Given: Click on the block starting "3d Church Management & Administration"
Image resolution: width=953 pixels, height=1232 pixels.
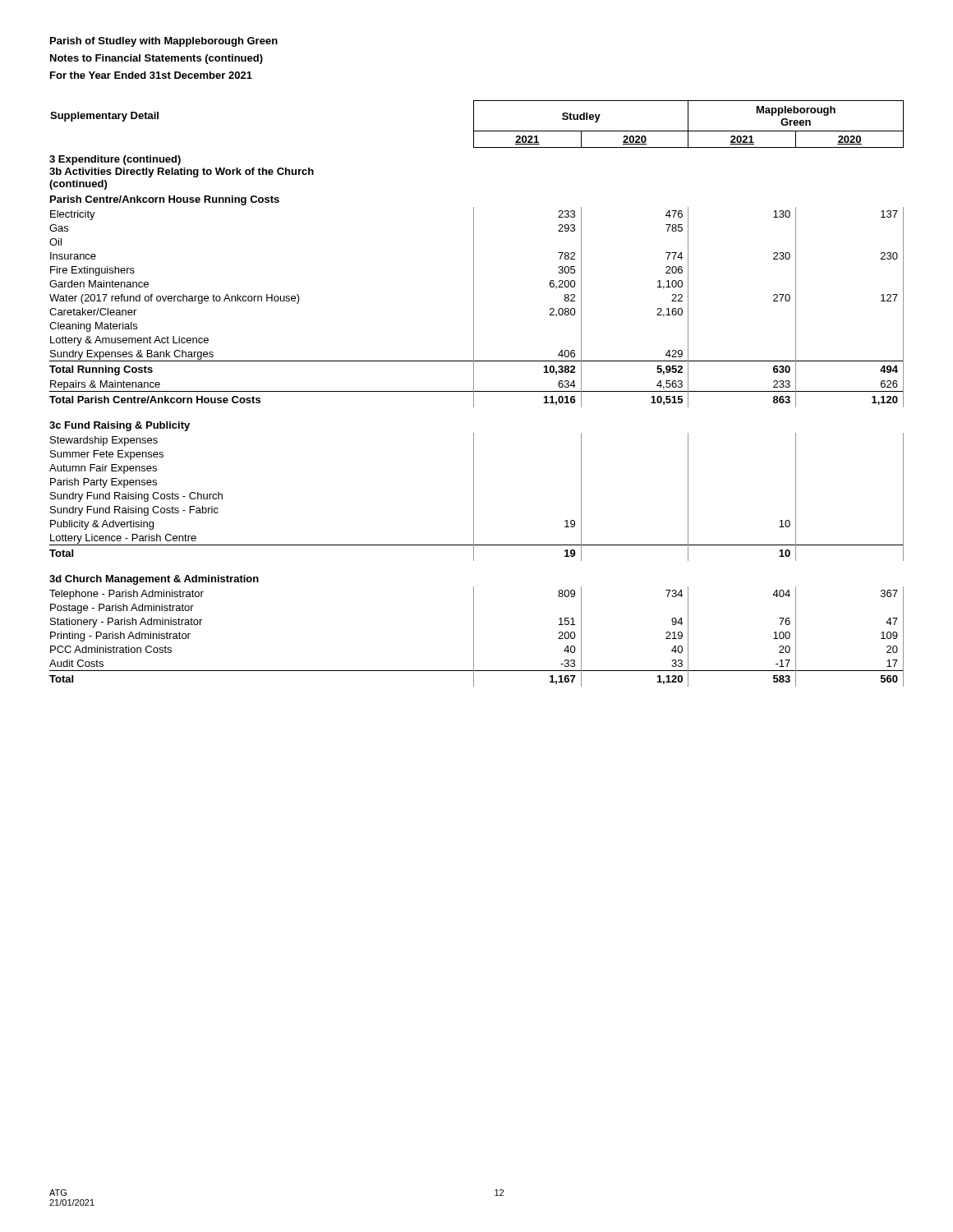Looking at the screenshot, I should pos(154,579).
